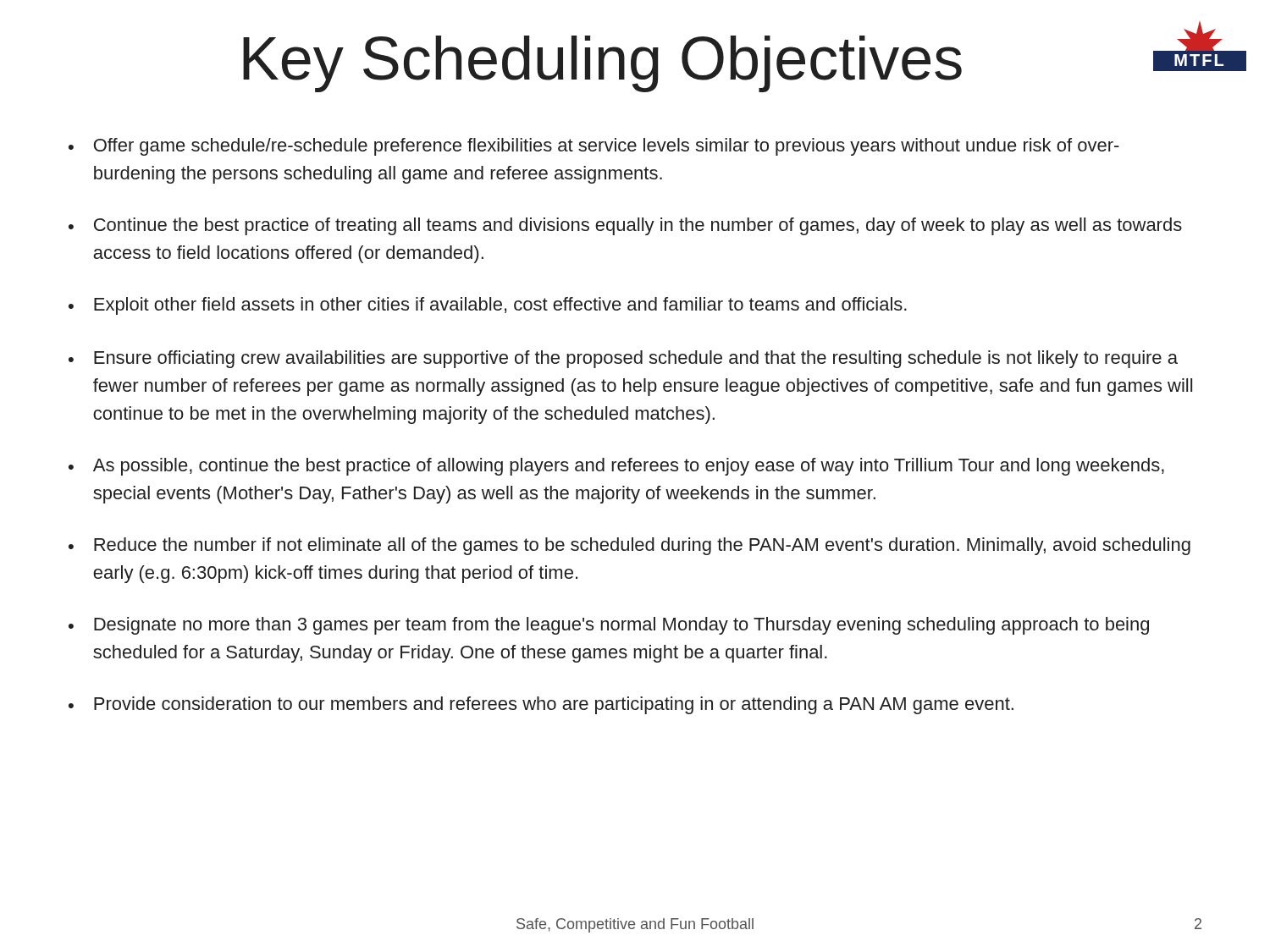Select the logo
The width and height of the screenshot is (1270, 952).
click(1200, 45)
